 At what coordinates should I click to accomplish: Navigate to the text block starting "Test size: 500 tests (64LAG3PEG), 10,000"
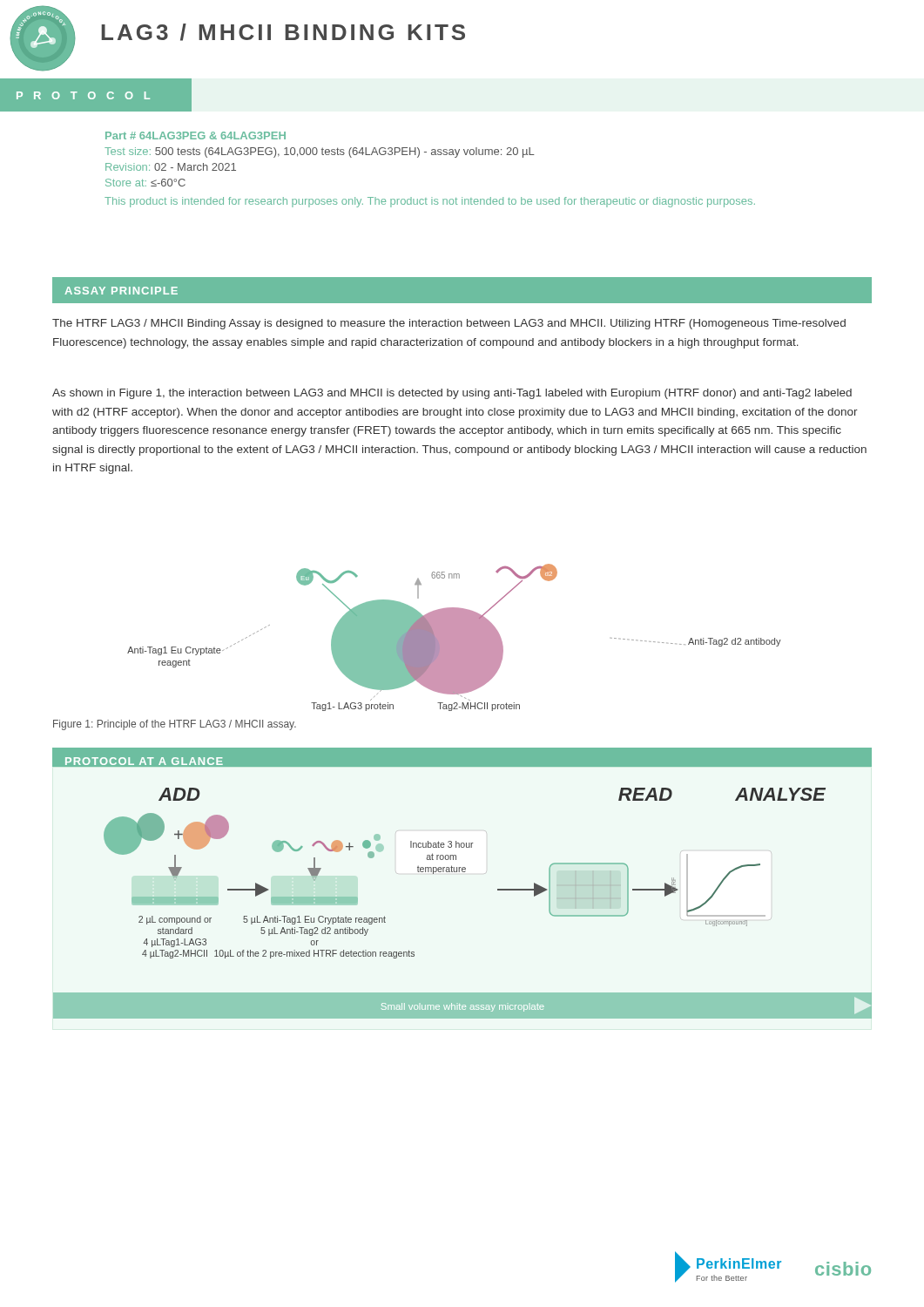(x=320, y=151)
